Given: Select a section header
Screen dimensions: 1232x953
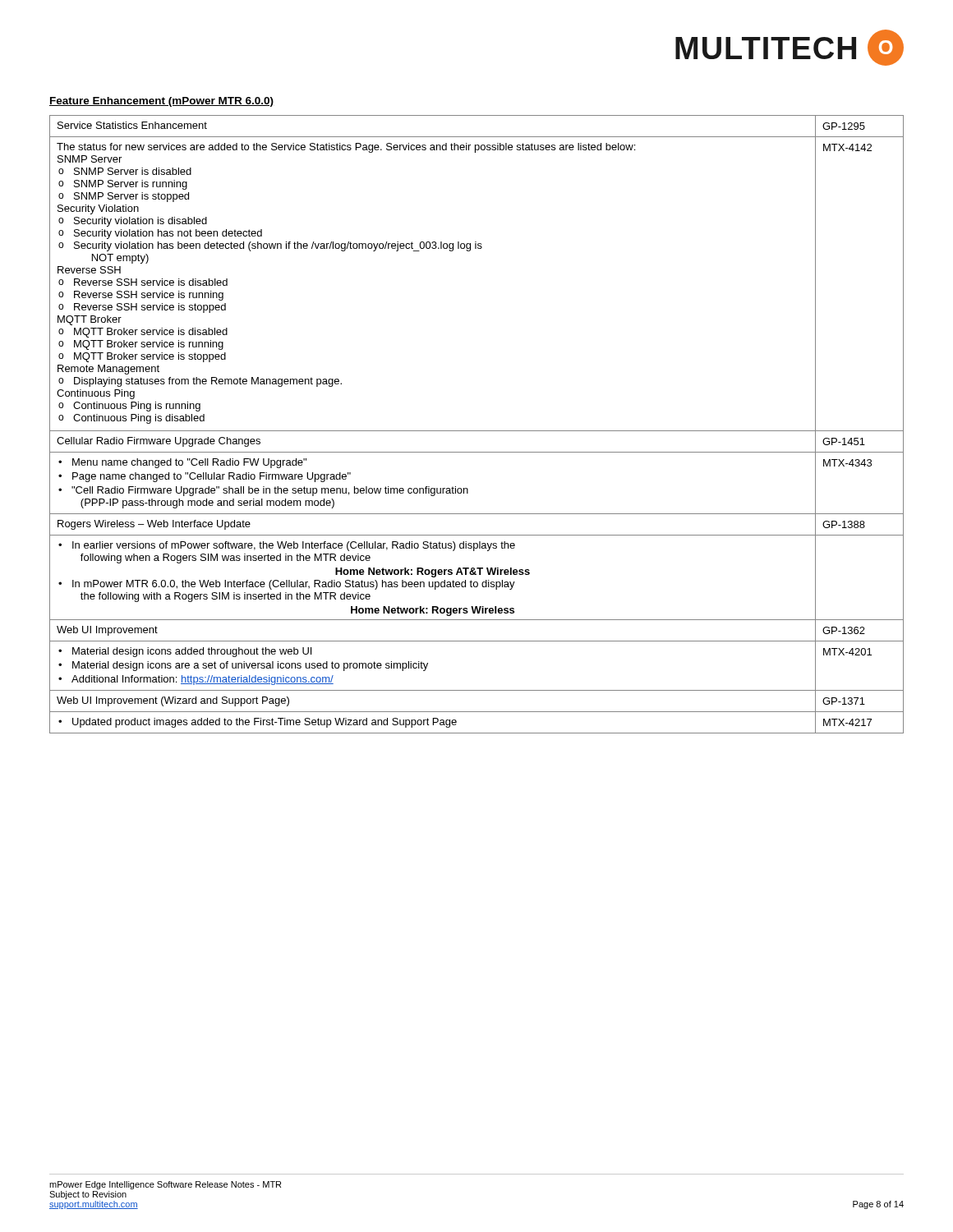Looking at the screenshot, I should [x=161, y=101].
